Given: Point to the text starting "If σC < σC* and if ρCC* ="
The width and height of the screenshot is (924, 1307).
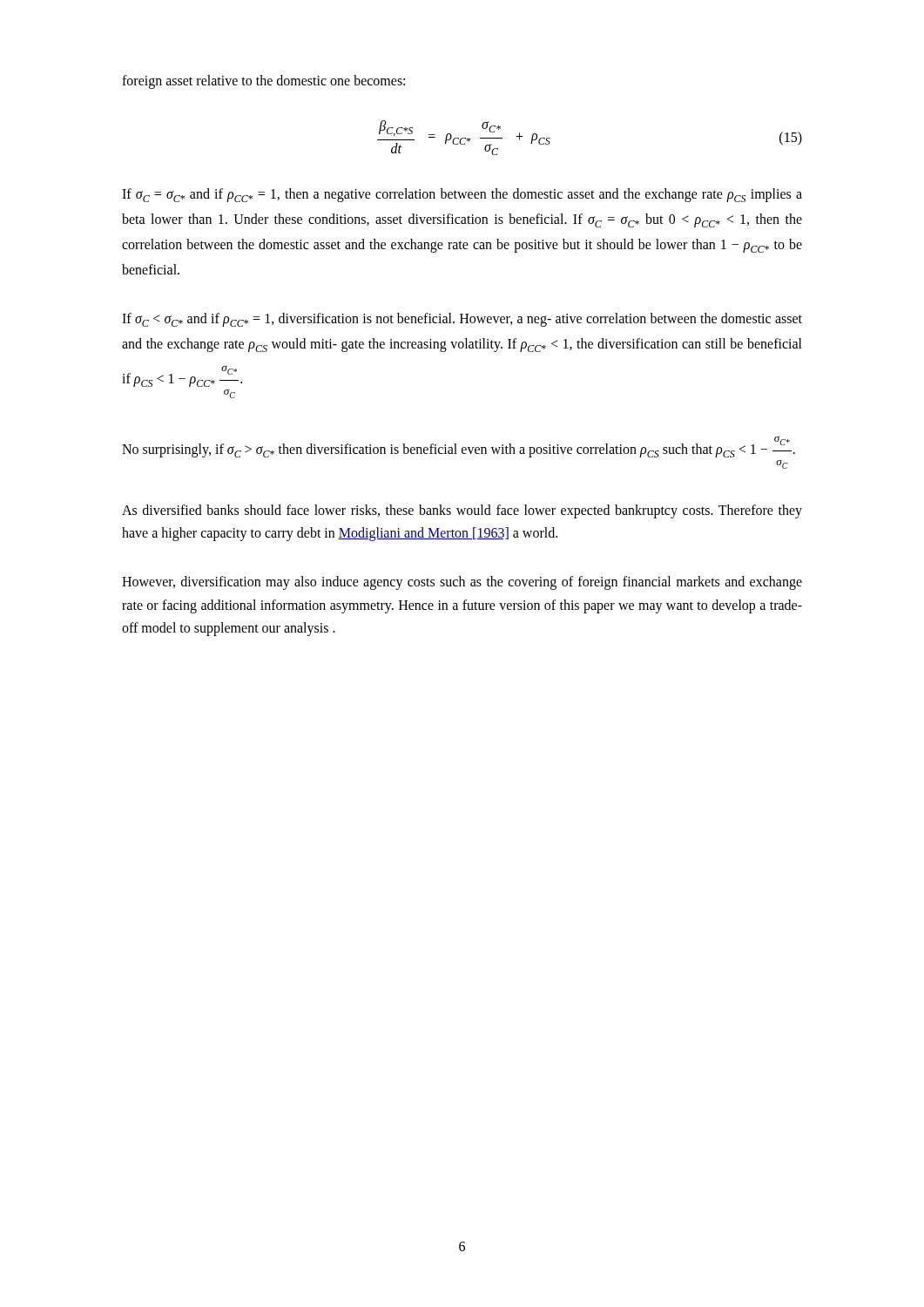Looking at the screenshot, I should [462, 355].
